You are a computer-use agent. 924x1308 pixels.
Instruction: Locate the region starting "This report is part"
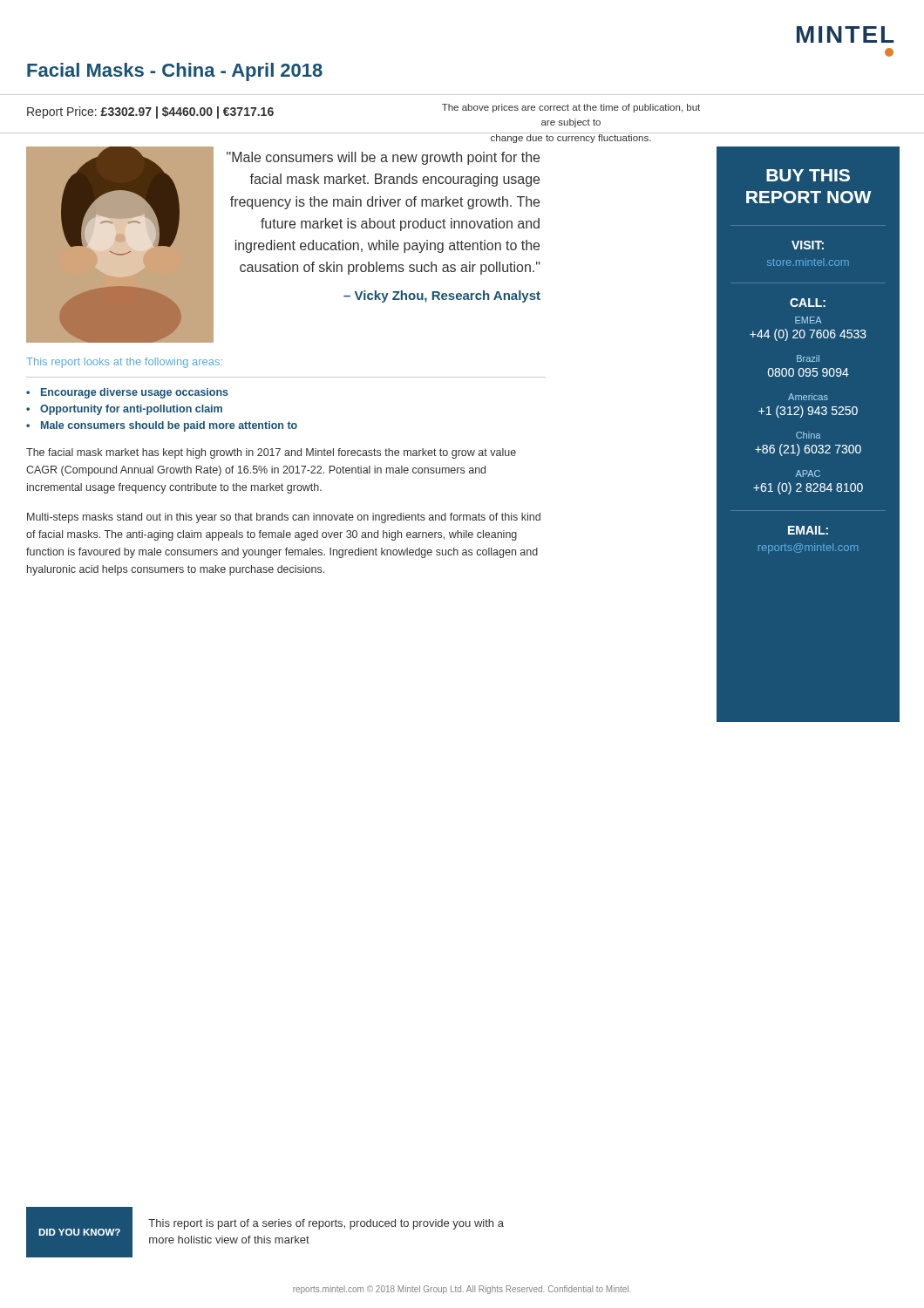click(x=326, y=1231)
